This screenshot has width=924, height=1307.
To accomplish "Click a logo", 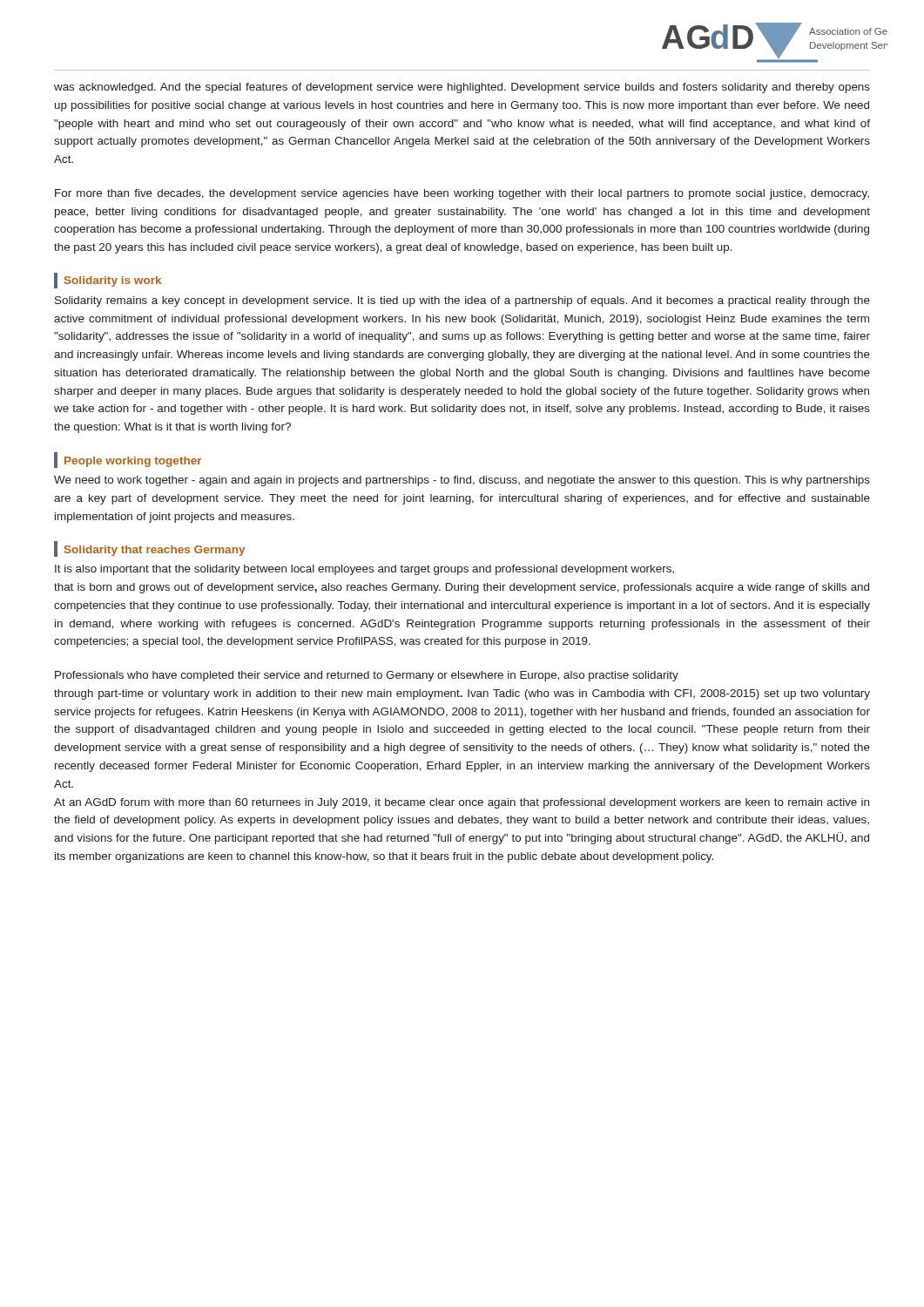I will click(x=774, y=43).
